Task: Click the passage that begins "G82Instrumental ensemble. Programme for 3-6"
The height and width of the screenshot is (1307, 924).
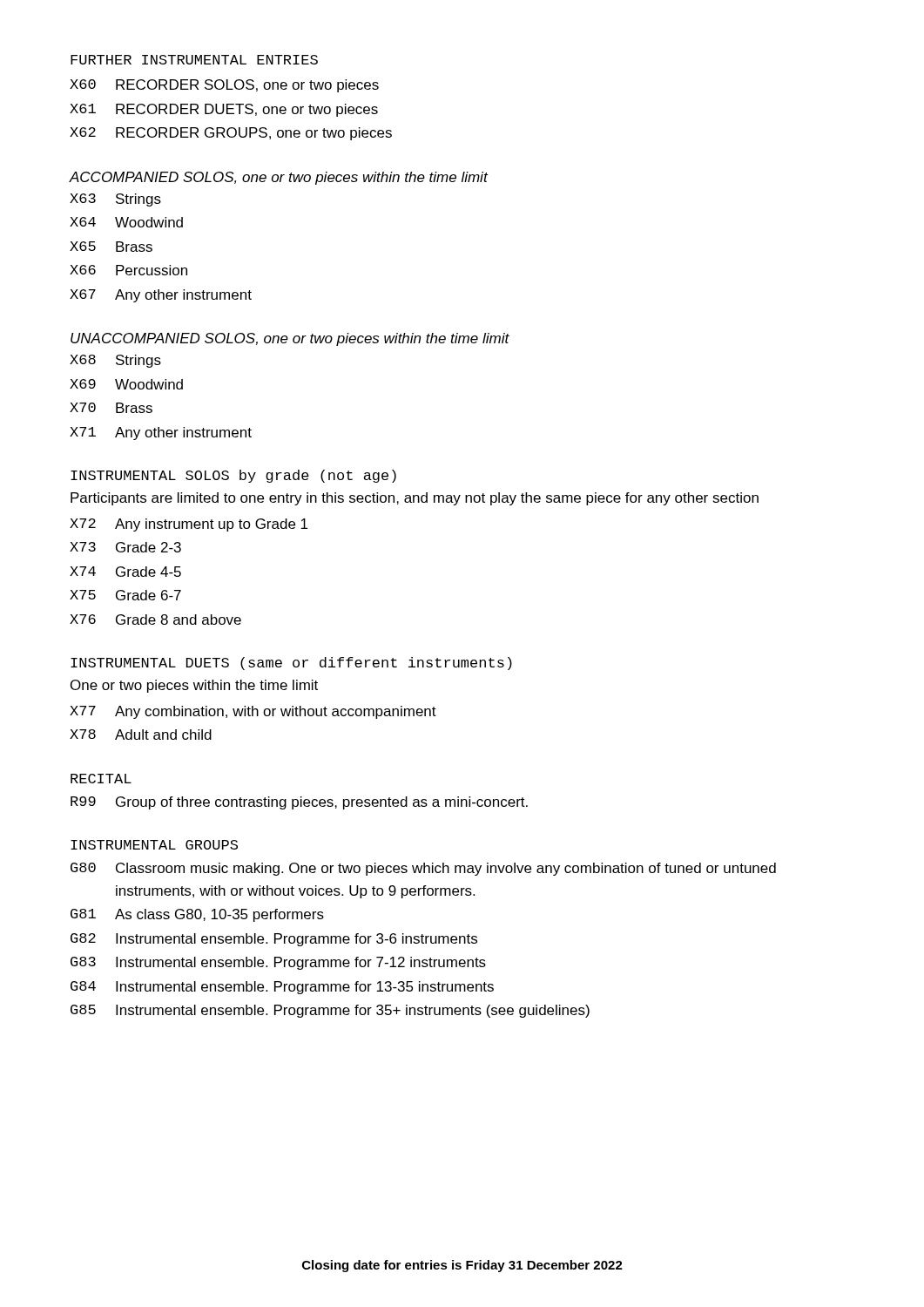Action: tap(462, 939)
